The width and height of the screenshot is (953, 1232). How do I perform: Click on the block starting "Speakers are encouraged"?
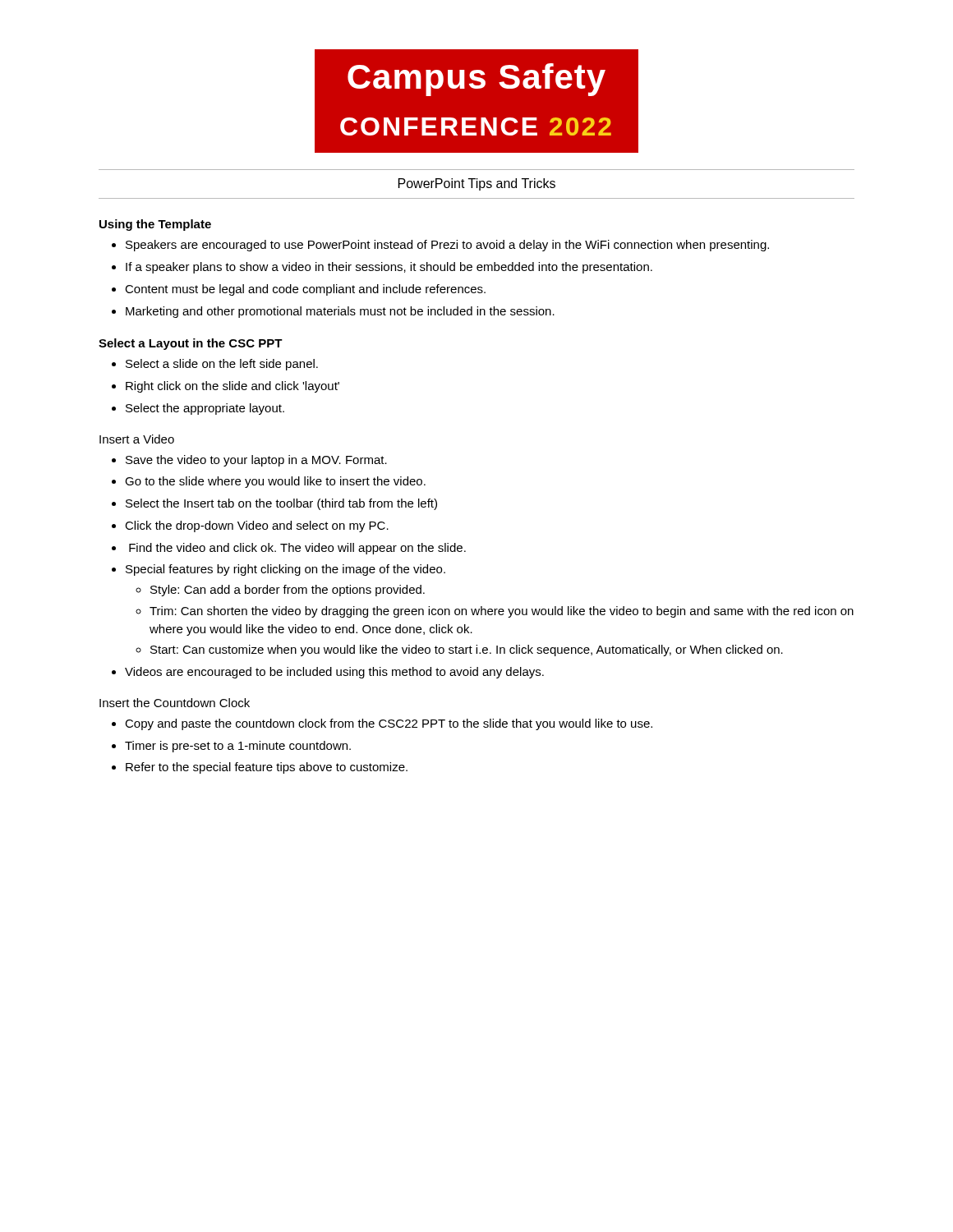pos(448,245)
